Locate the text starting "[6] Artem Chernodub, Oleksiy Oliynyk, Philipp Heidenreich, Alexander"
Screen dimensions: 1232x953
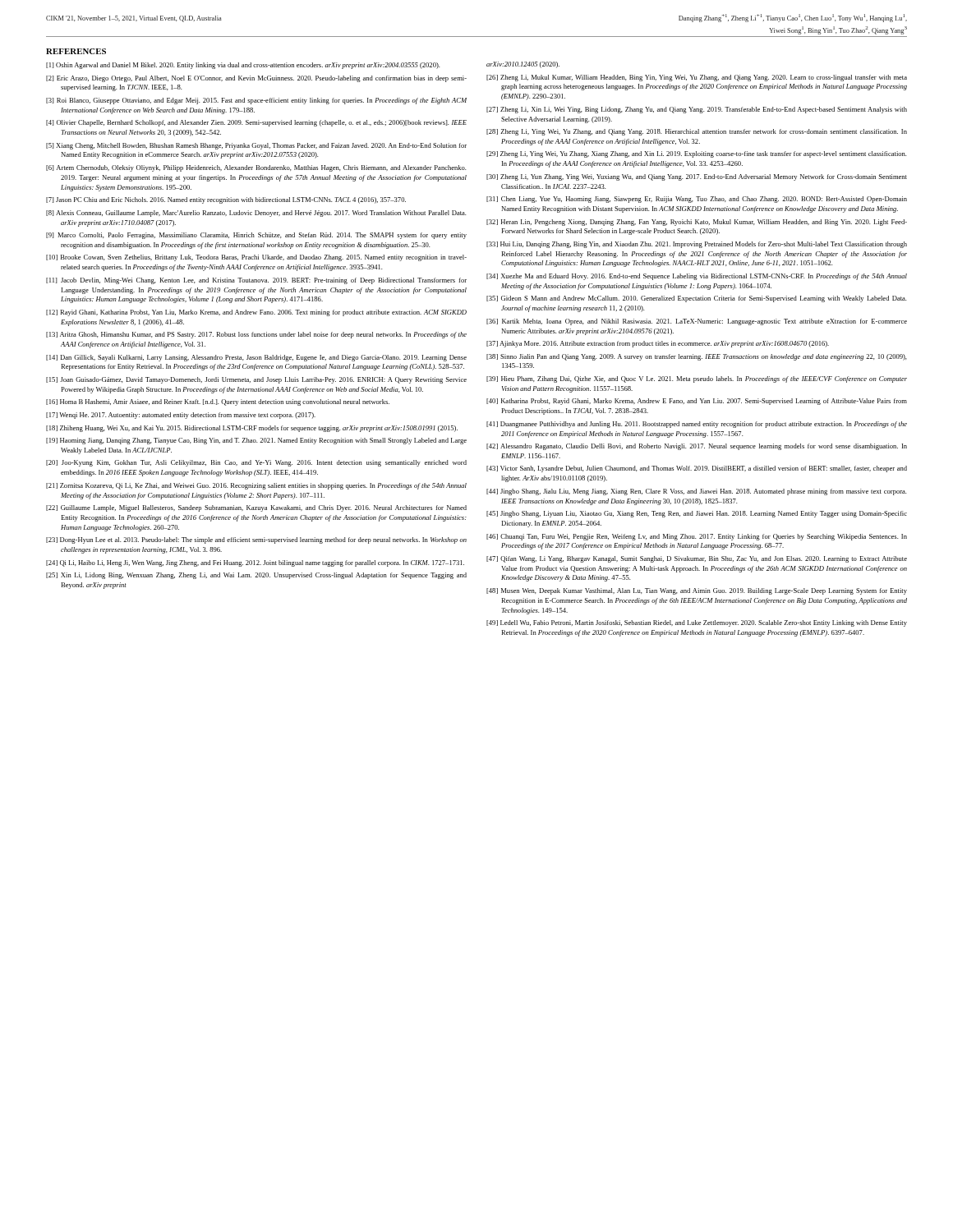coord(256,177)
